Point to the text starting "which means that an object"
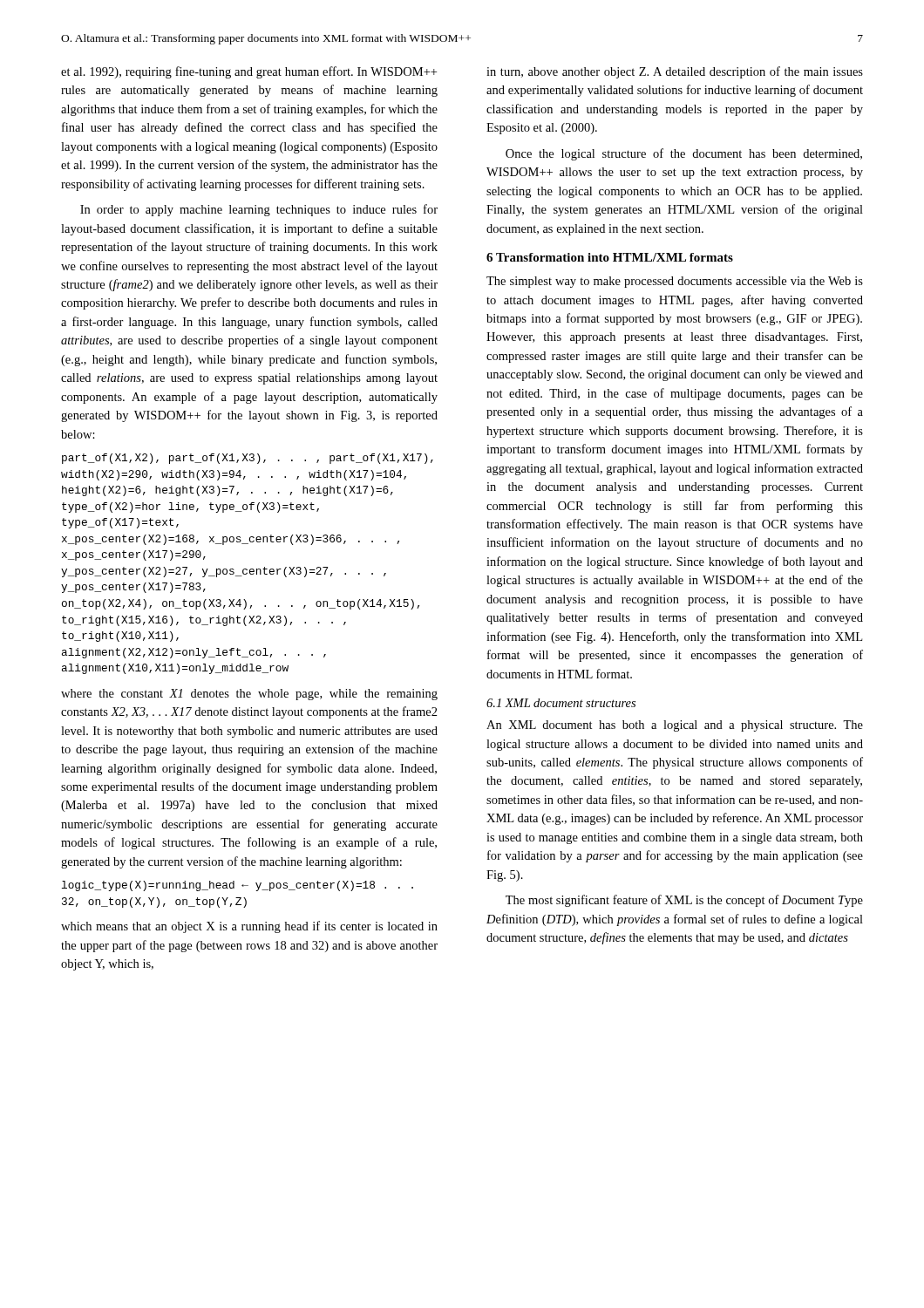924x1308 pixels. click(249, 946)
